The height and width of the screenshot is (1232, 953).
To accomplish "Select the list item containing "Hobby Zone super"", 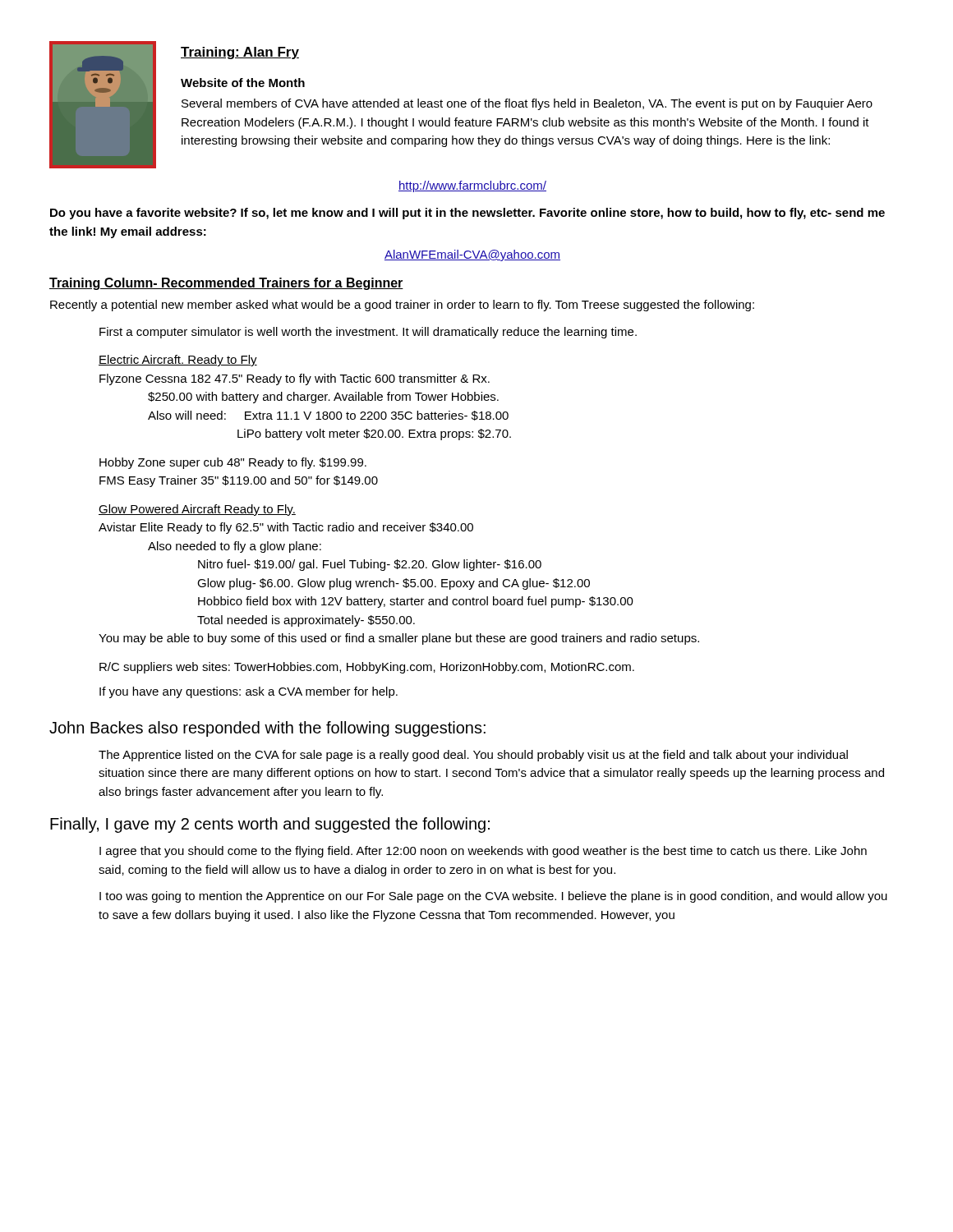I will click(x=238, y=471).
